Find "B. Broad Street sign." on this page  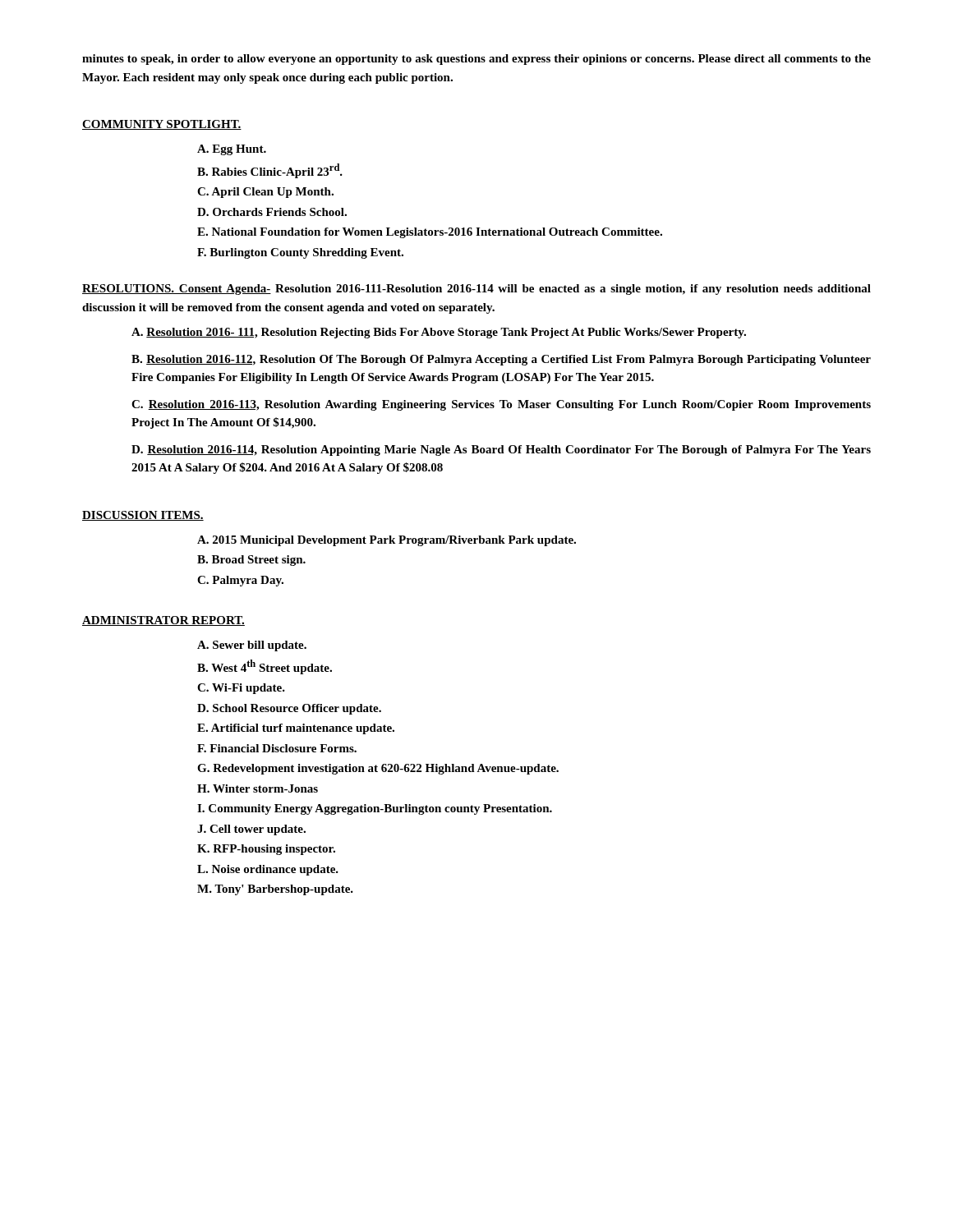pos(252,559)
